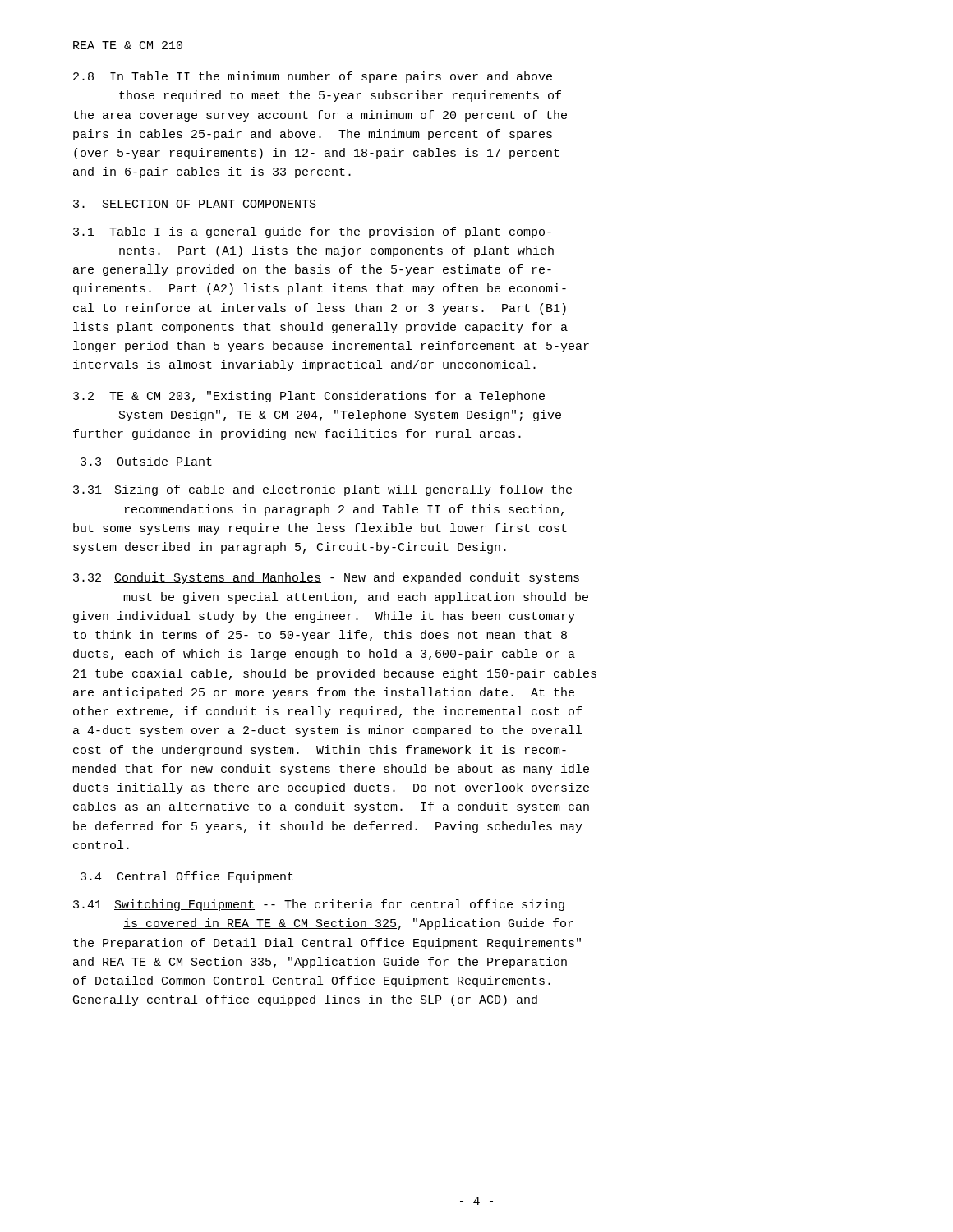Screen dimensions: 1232x953
Task: Locate the text starting "3.3 Outside Plant"
Action: coord(143,463)
